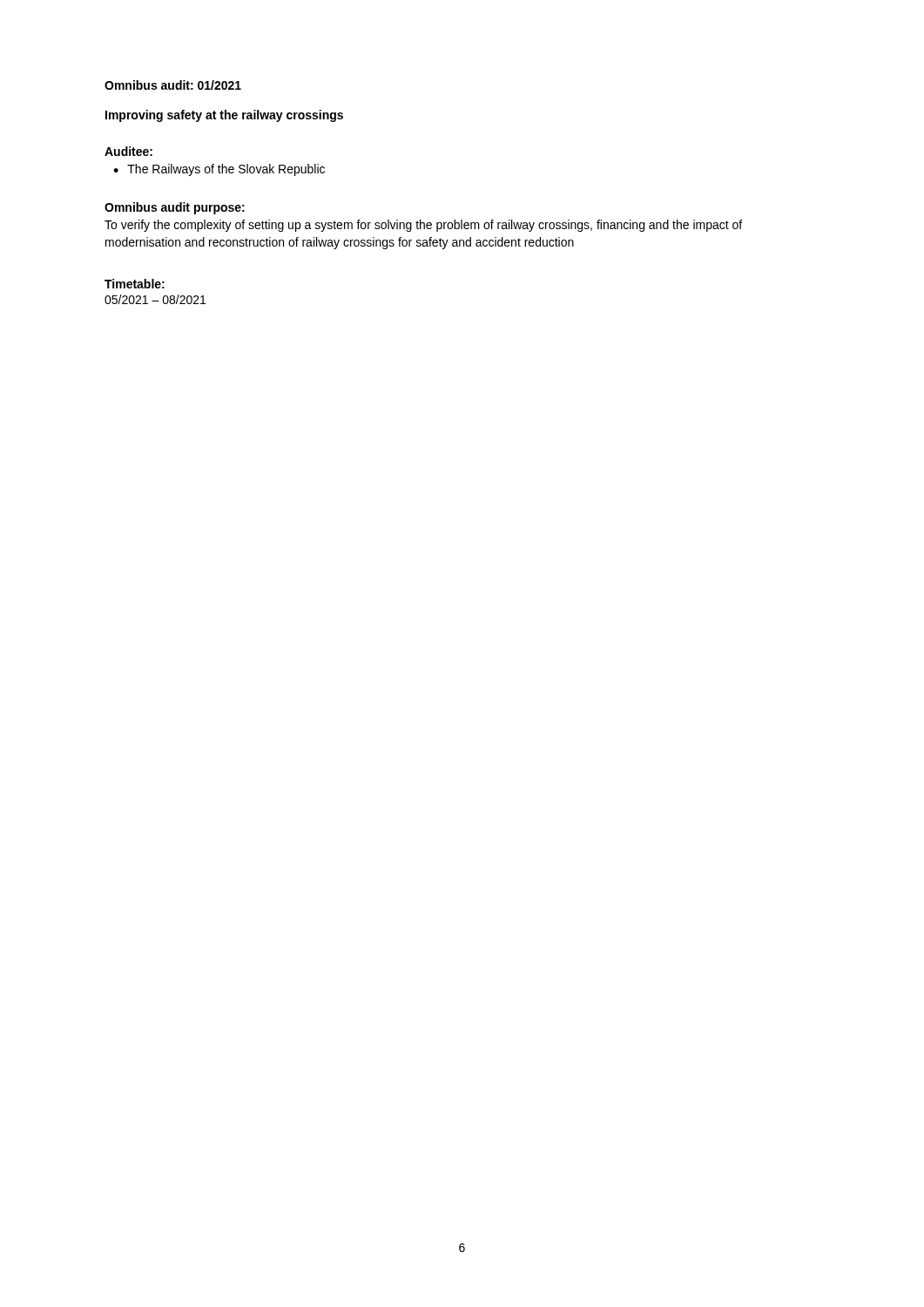The width and height of the screenshot is (924, 1307).
Task: Find the block starting "To verify the"
Action: point(423,233)
